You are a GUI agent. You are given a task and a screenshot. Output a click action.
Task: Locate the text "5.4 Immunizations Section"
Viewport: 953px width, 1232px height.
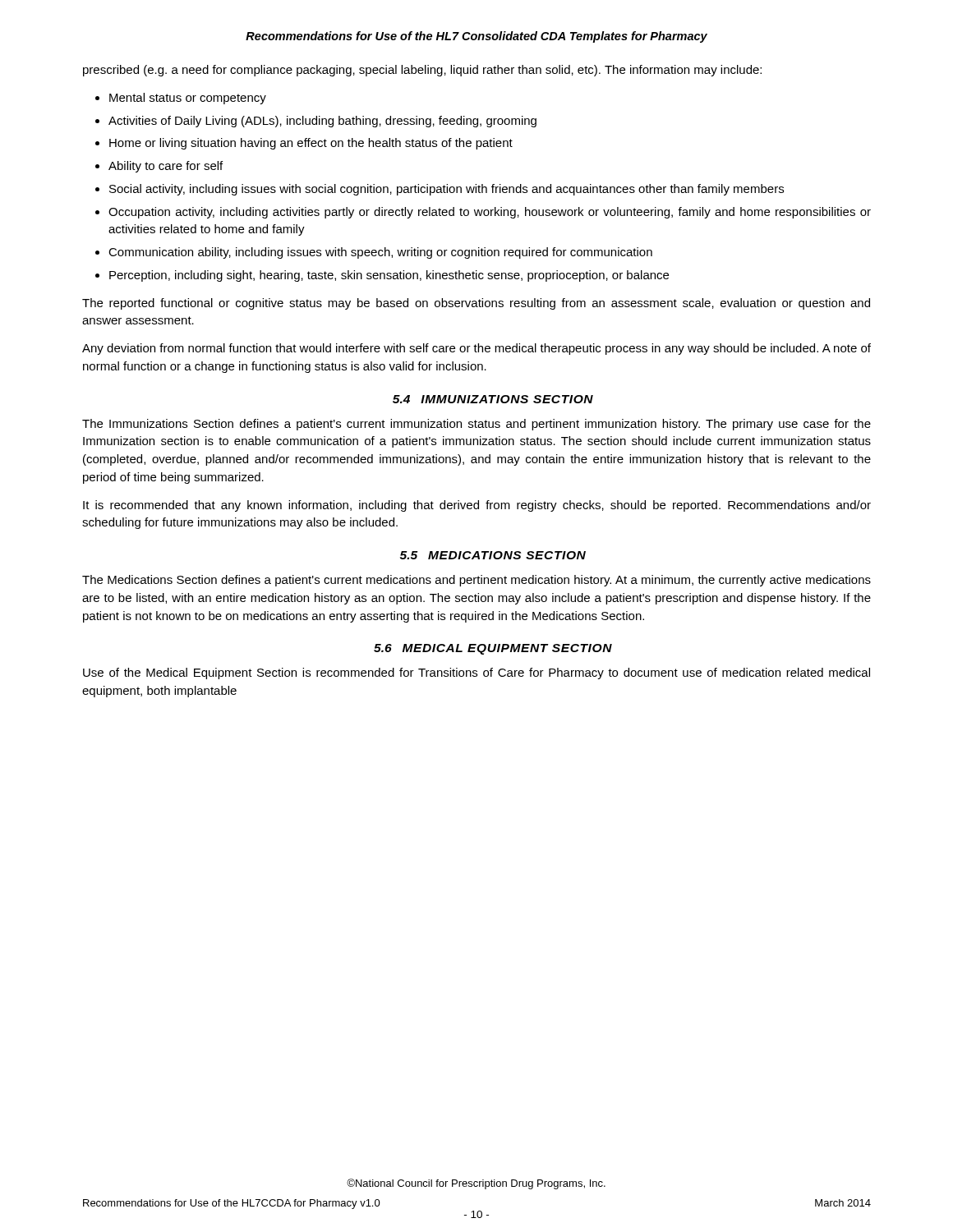pos(493,398)
